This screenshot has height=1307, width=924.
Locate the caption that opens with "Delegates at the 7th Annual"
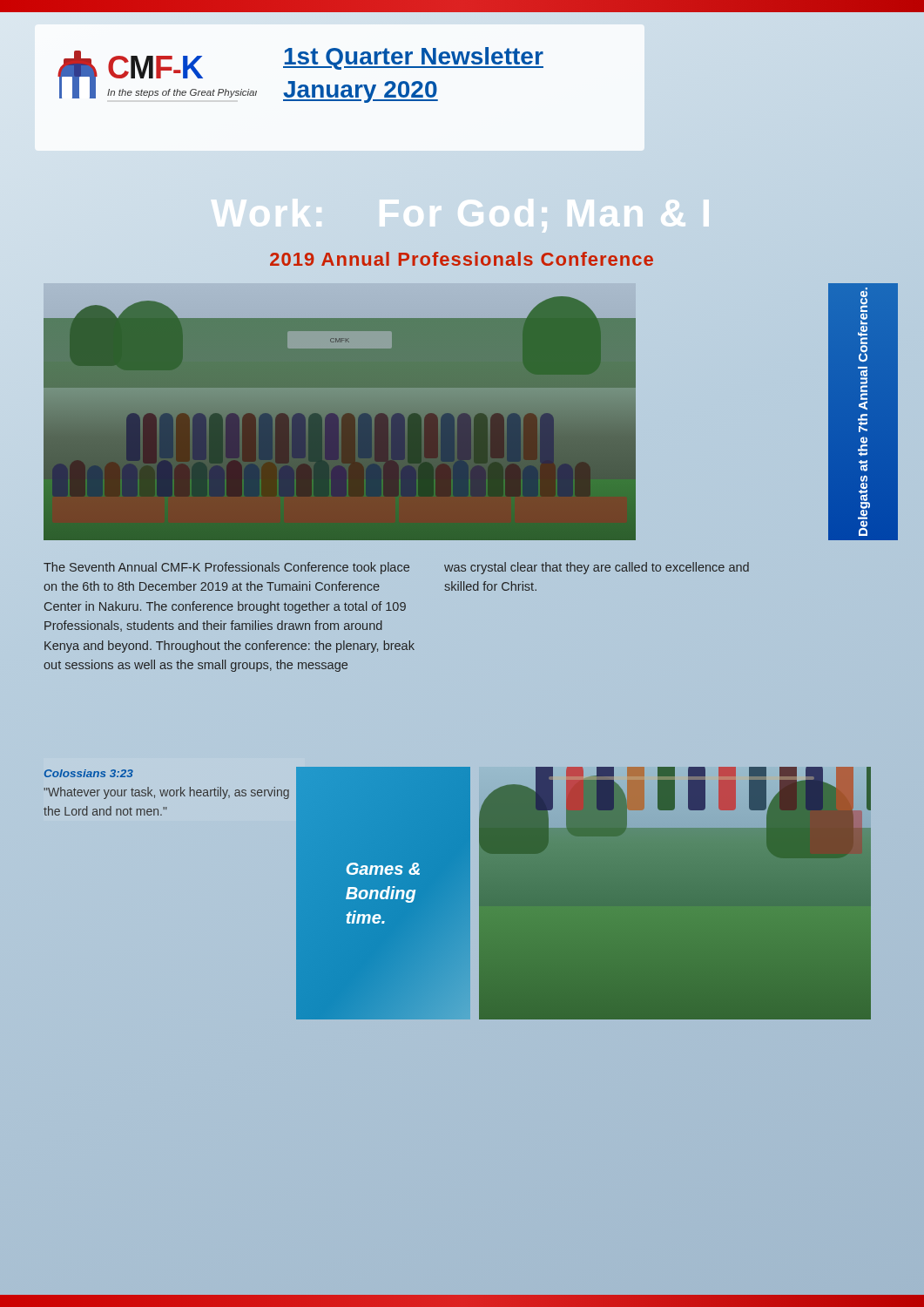tap(863, 412)
